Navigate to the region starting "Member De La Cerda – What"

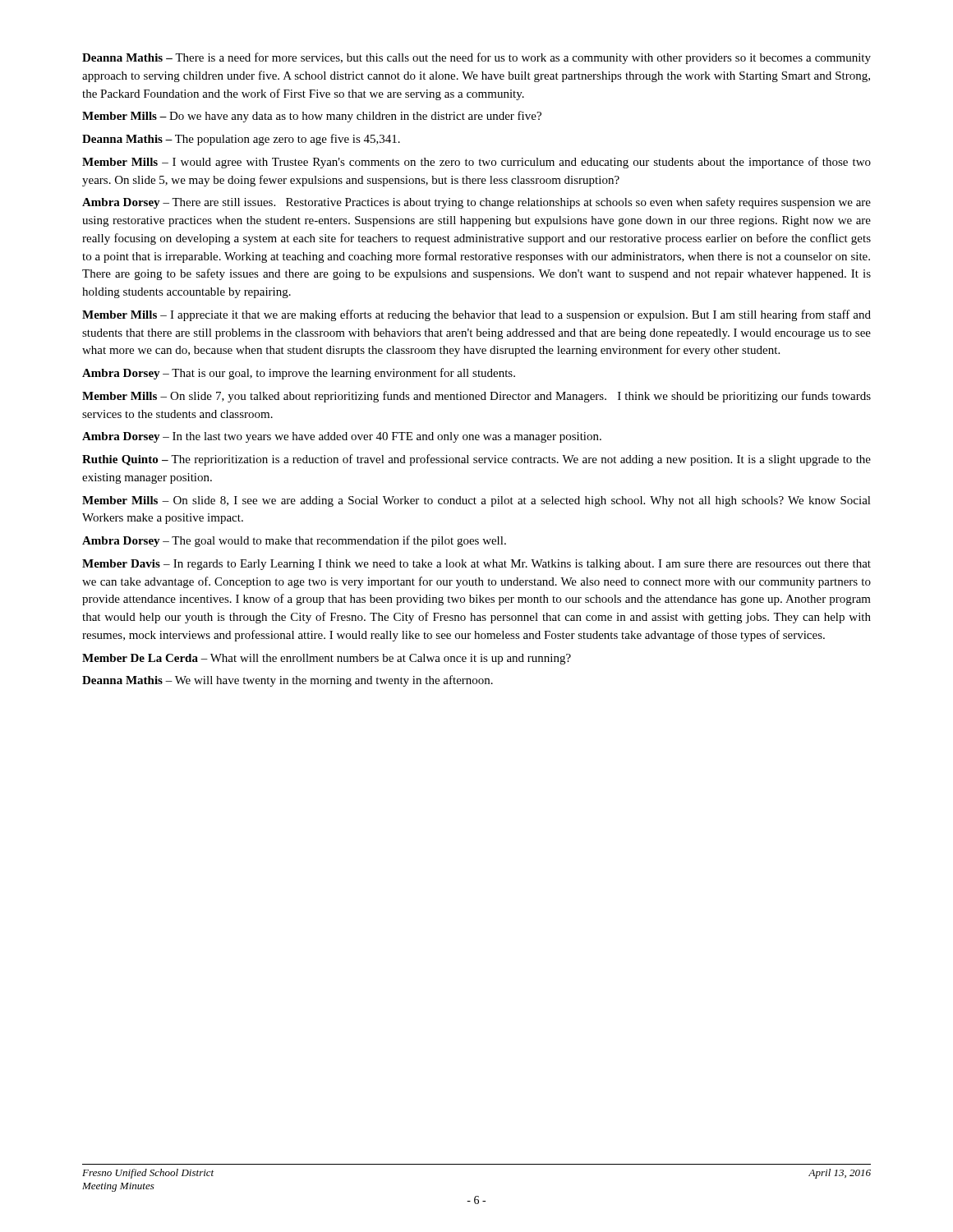[x=327, y=657]
